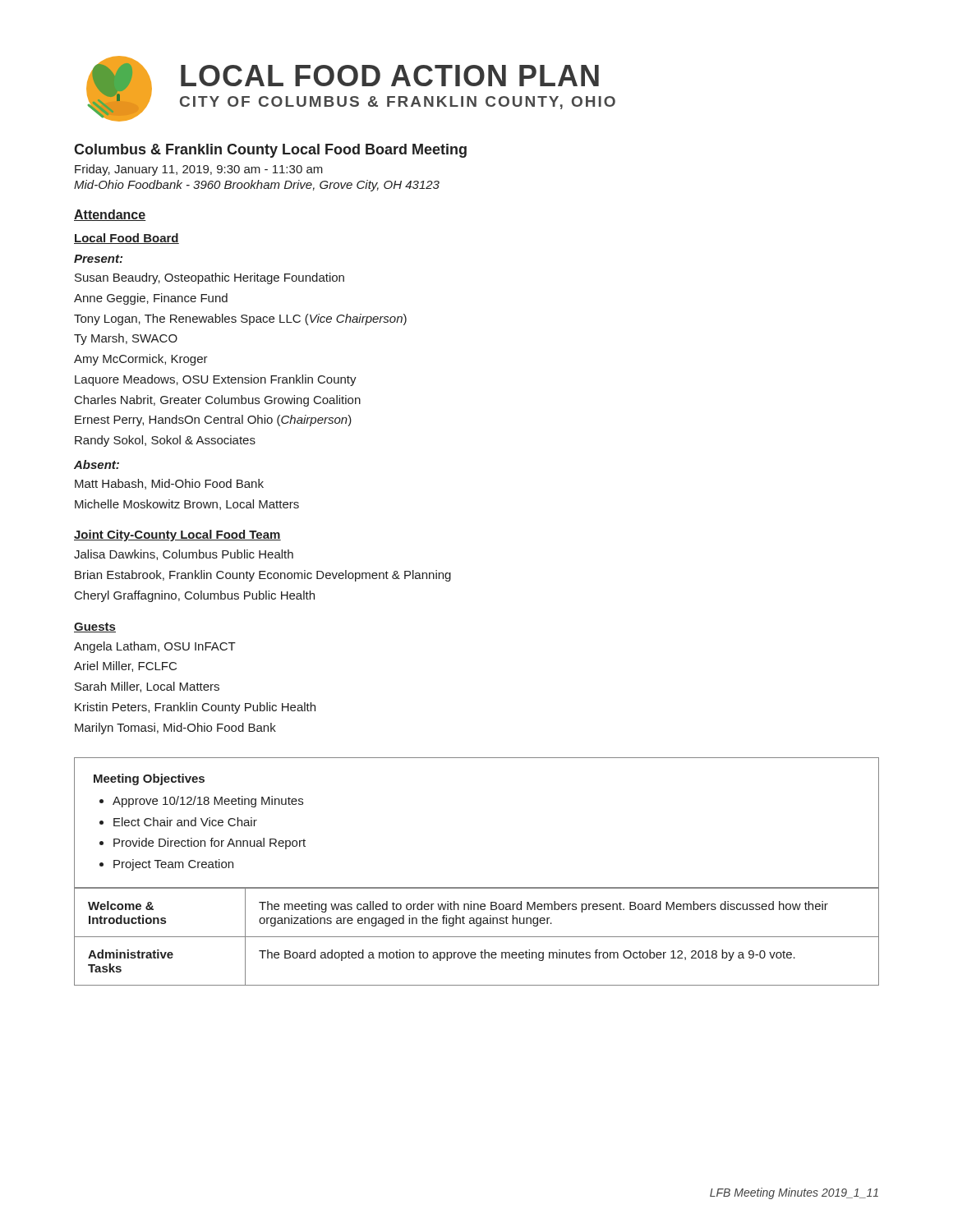The width and height of the screenshot is (953, 1232).
Task: Point to the passage starting "Sarah Miller, Local Matters"
Action: tap(147, 686)
